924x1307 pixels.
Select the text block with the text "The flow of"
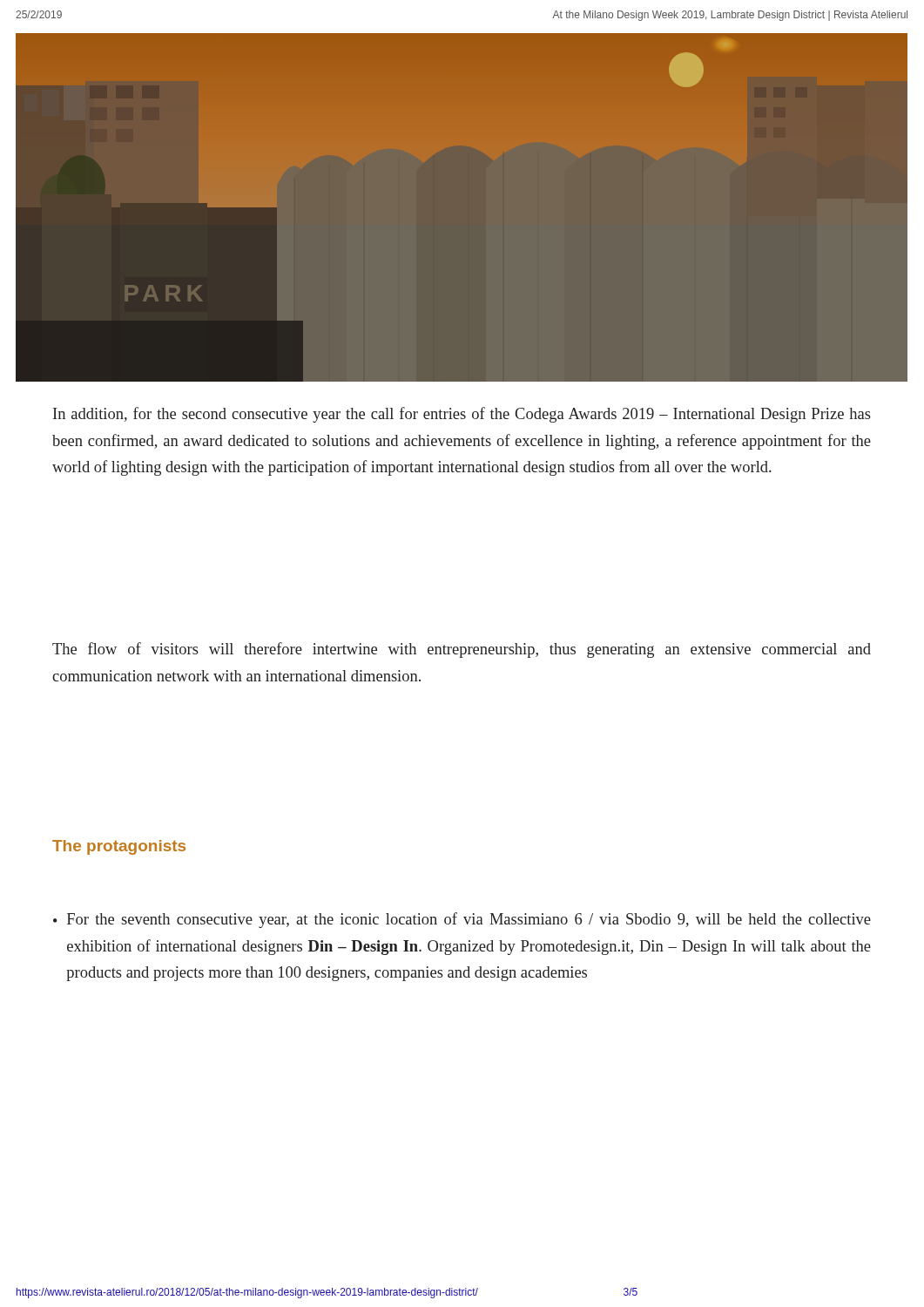click(462, 662)
